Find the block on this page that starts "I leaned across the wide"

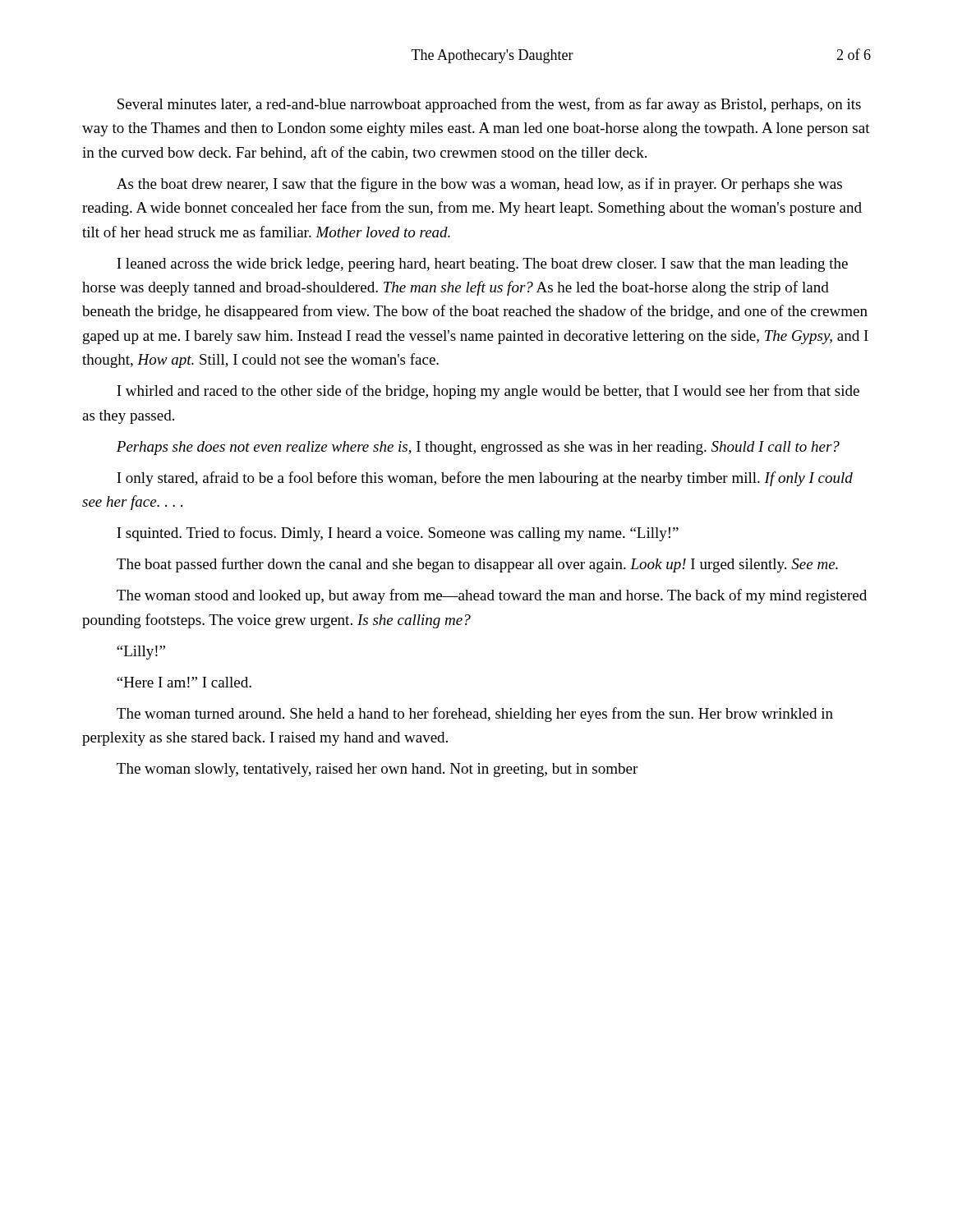pyautogui.click(x=475, y=311)
